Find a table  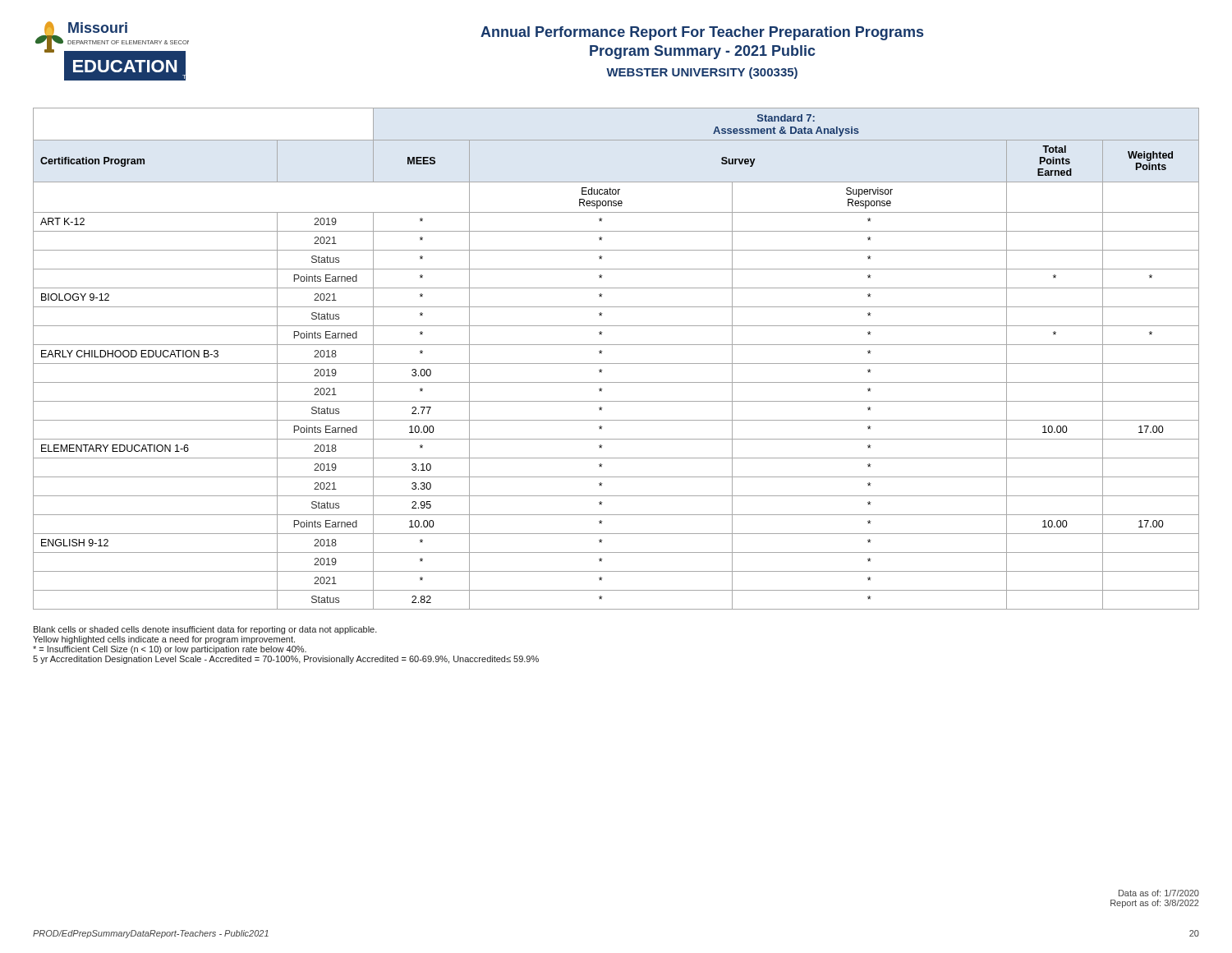point(616,359)
